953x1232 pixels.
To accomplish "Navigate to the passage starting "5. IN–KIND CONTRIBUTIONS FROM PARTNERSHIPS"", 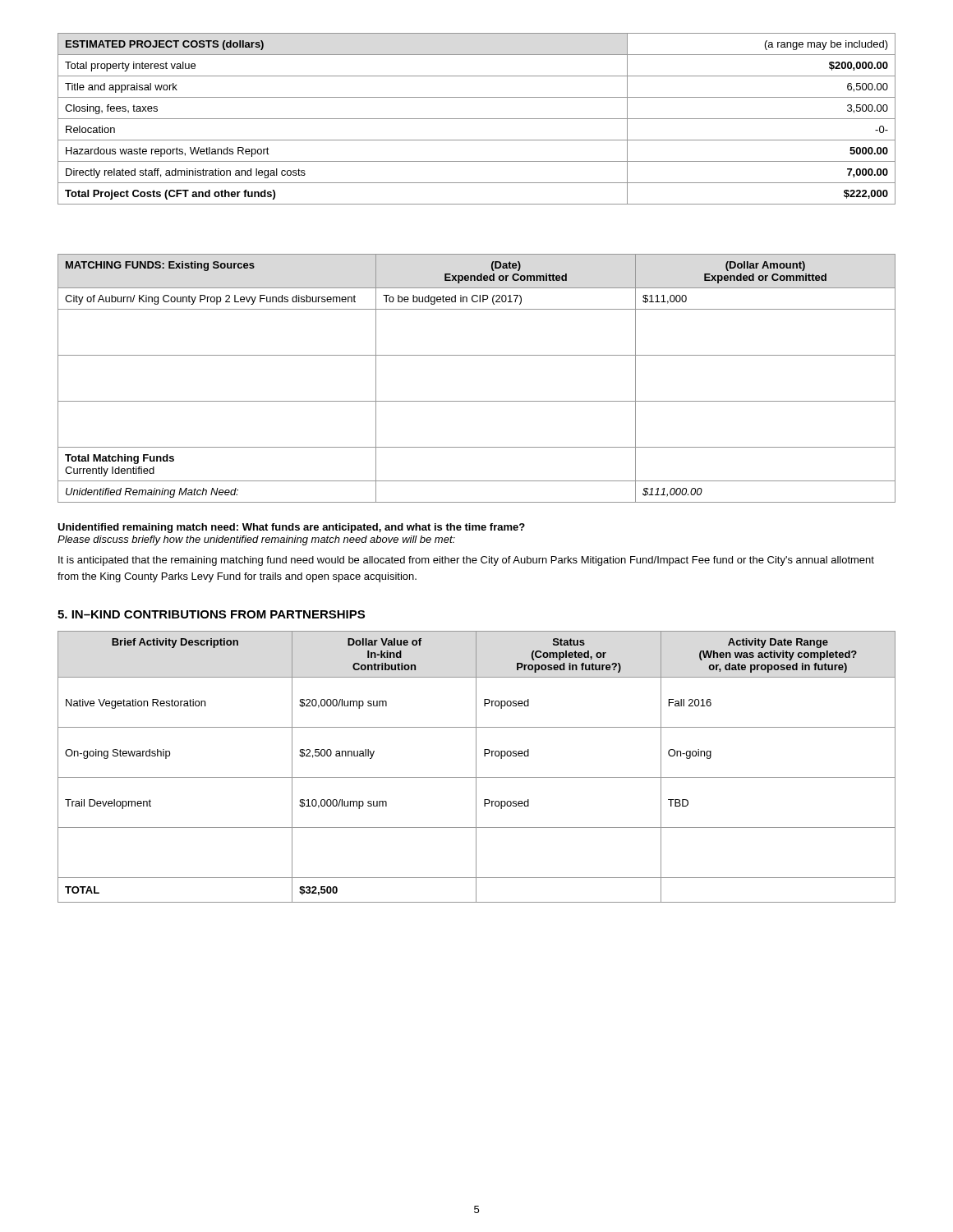I will [211, 614].
